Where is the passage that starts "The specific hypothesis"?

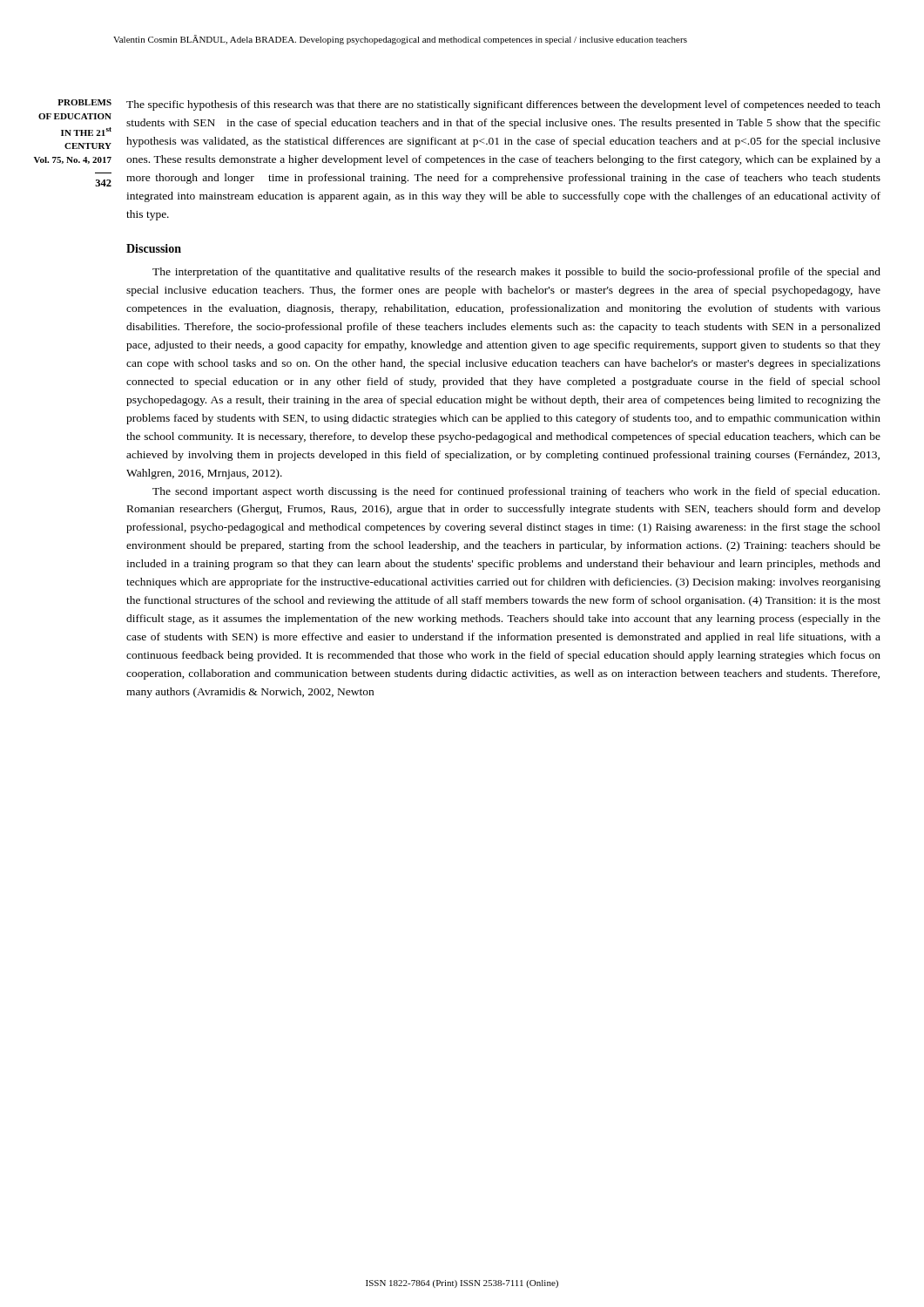point(503,160)
